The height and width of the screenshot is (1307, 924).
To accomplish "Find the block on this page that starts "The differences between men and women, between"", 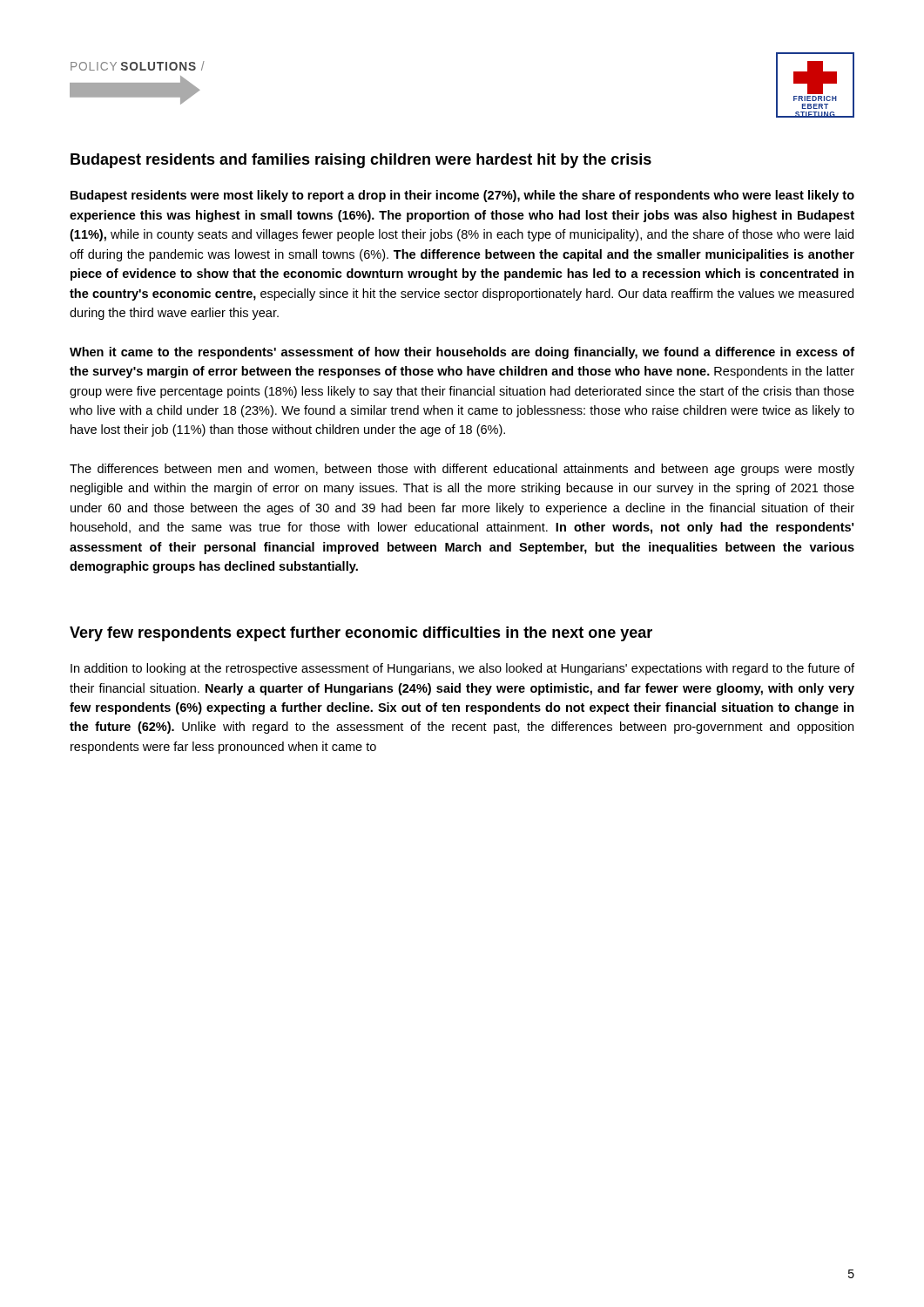I will pyautogui.click(x=462, y=518).
